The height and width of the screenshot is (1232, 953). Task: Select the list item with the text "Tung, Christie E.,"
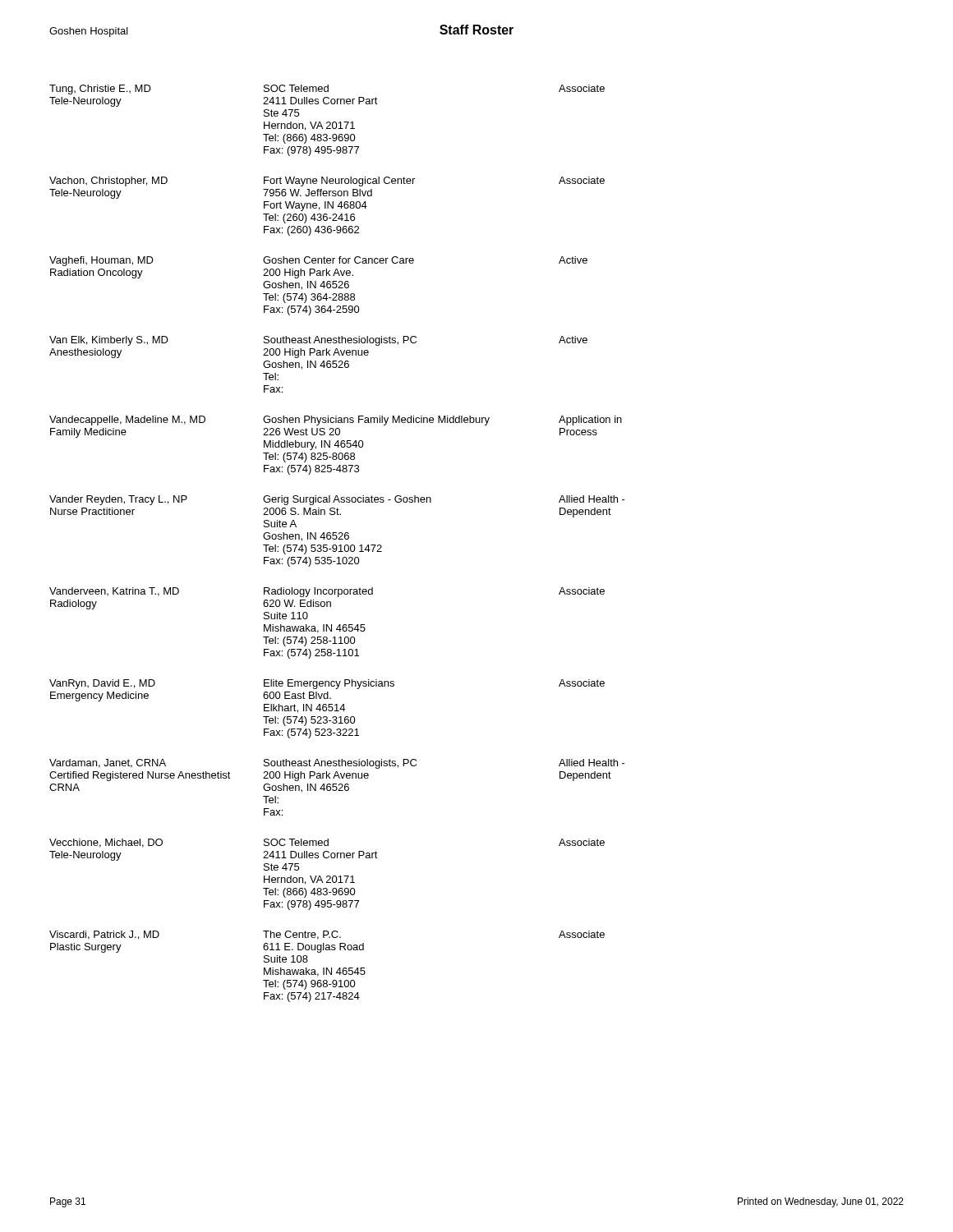(327, 90)
